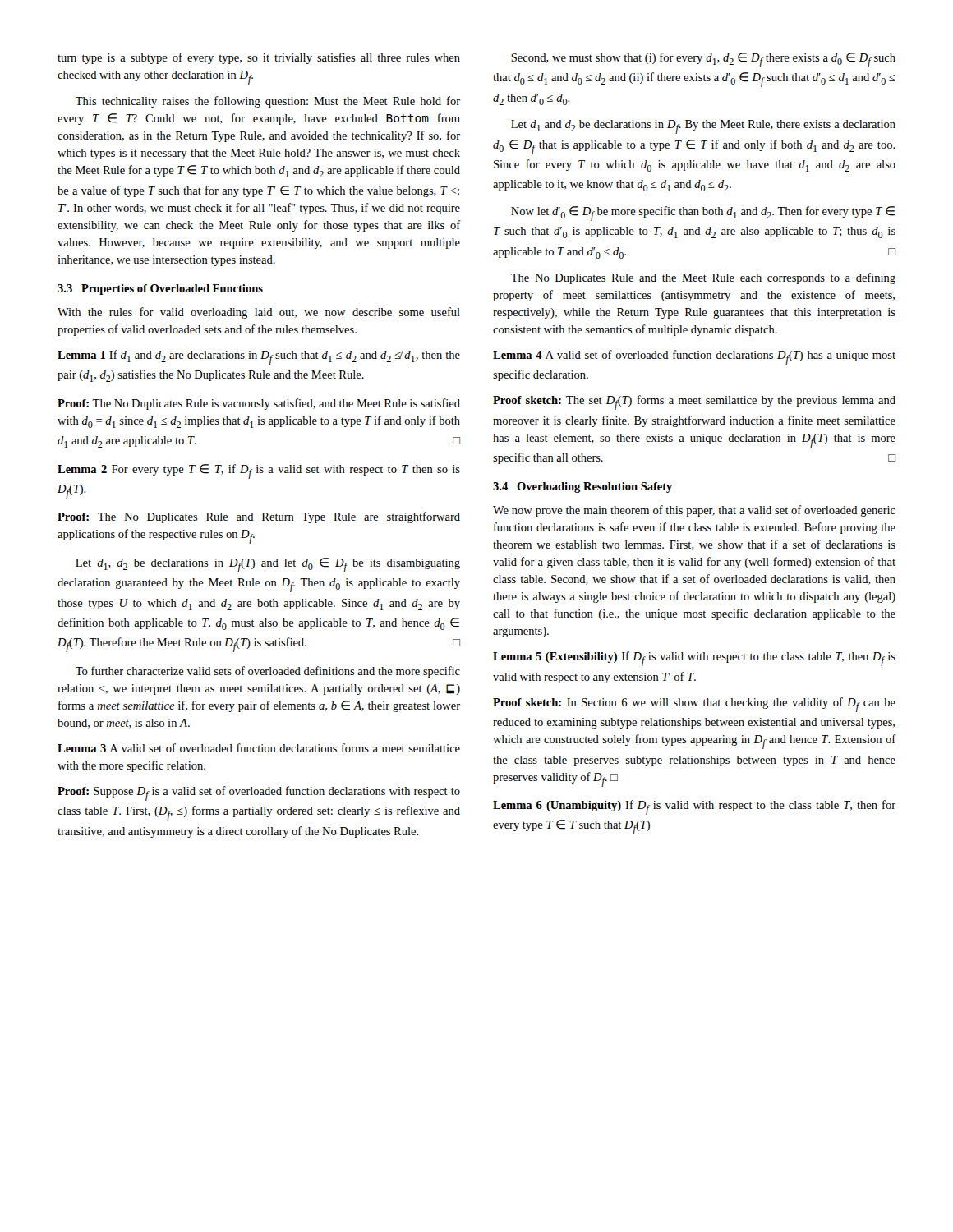
Task: Point to the region starting "Second, we must show that"
Action: [694, 194]
